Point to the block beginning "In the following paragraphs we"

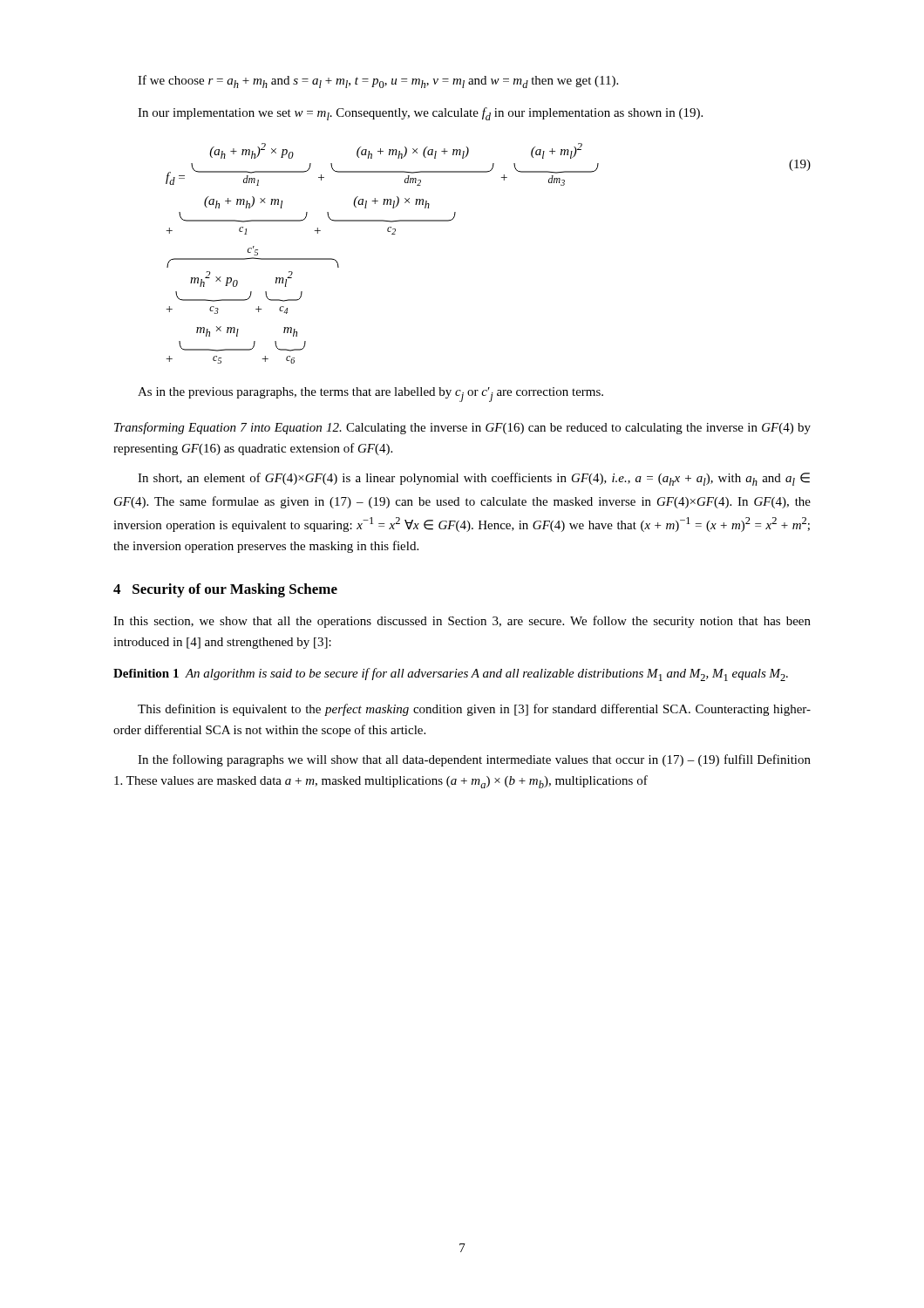click(462, 772)
